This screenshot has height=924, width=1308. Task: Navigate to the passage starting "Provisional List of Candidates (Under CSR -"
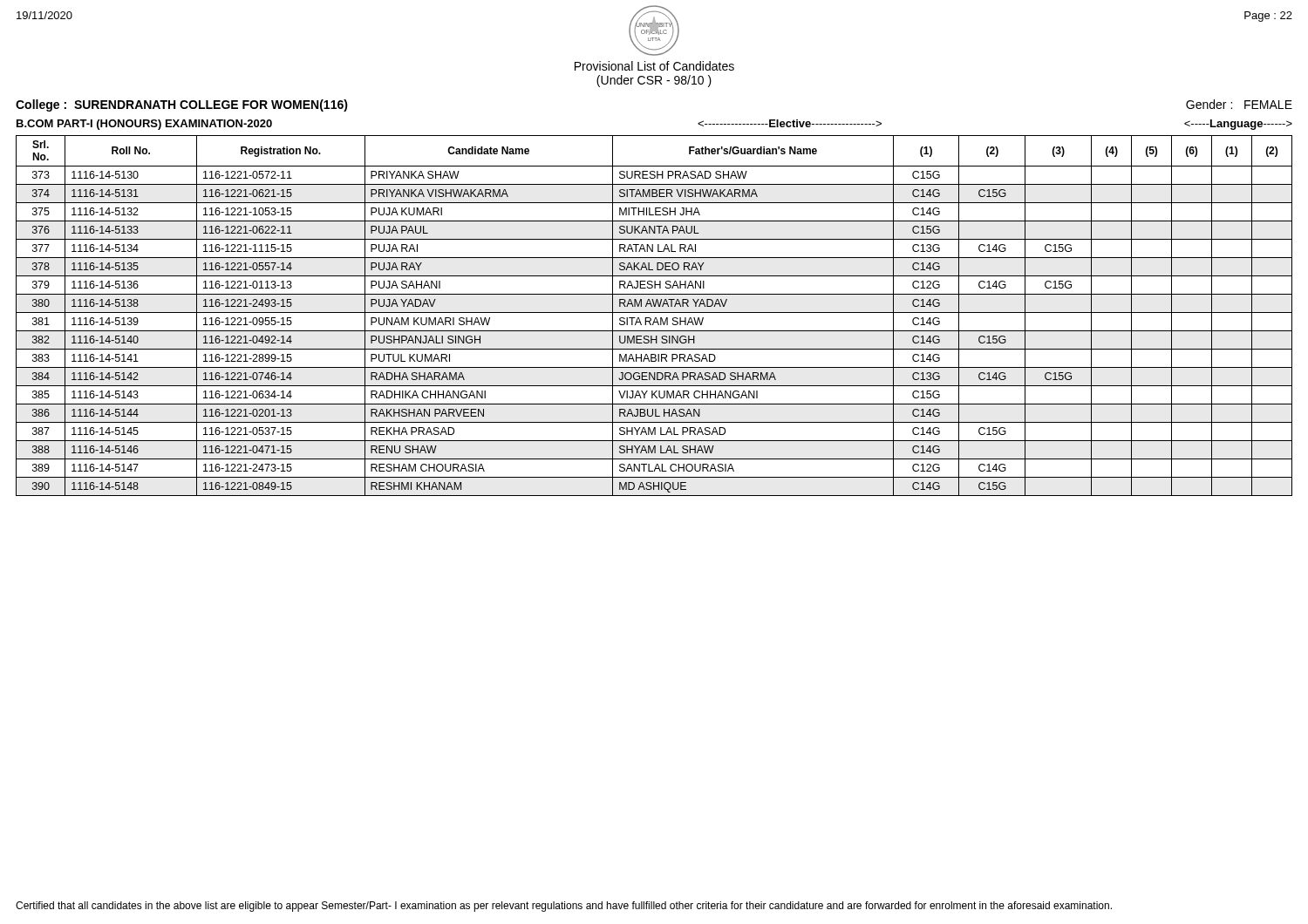point(654,73)
